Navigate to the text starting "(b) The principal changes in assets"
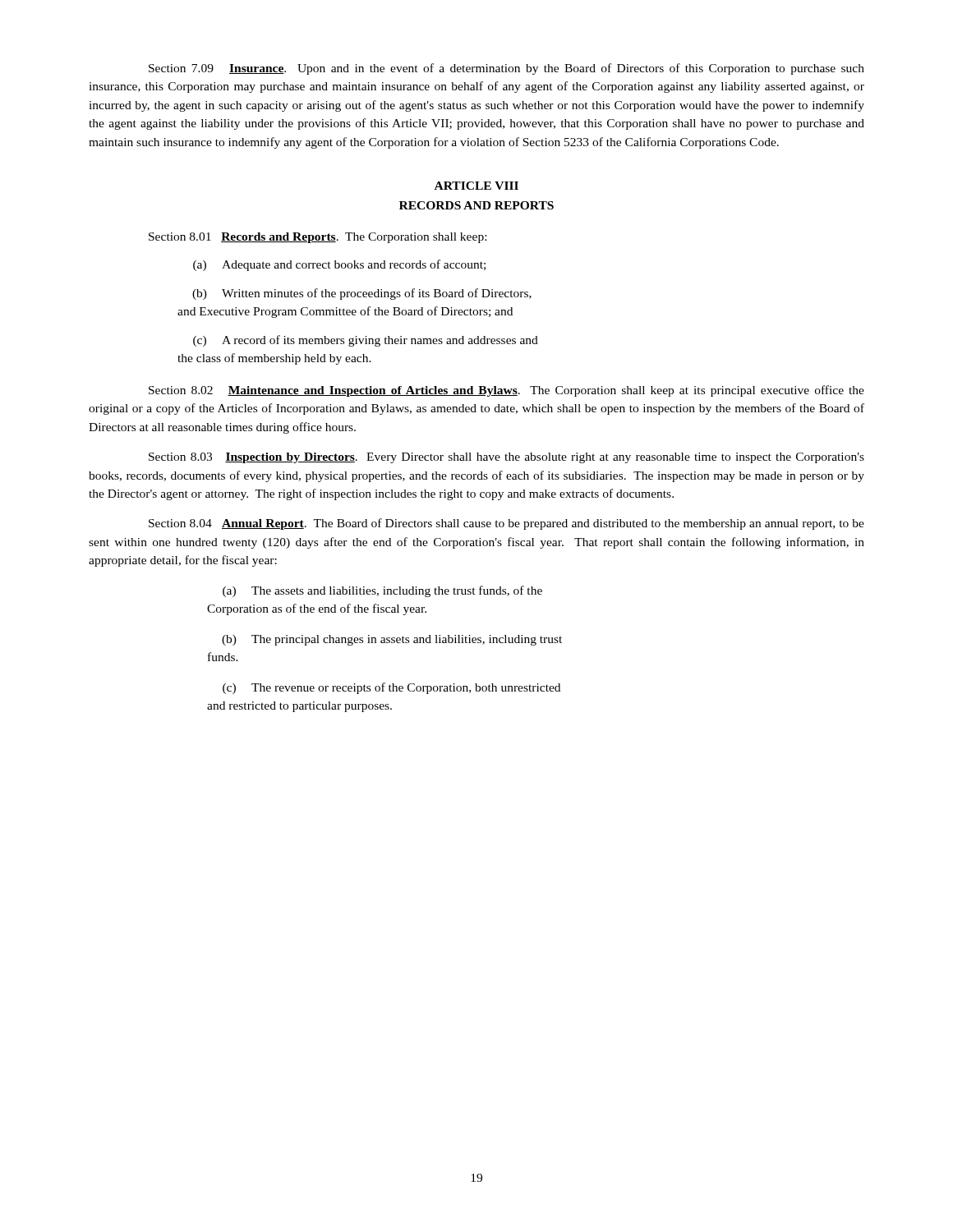The height and width of the screenshot is (1232, 953). pyautogui.click(x=536, y=648)
